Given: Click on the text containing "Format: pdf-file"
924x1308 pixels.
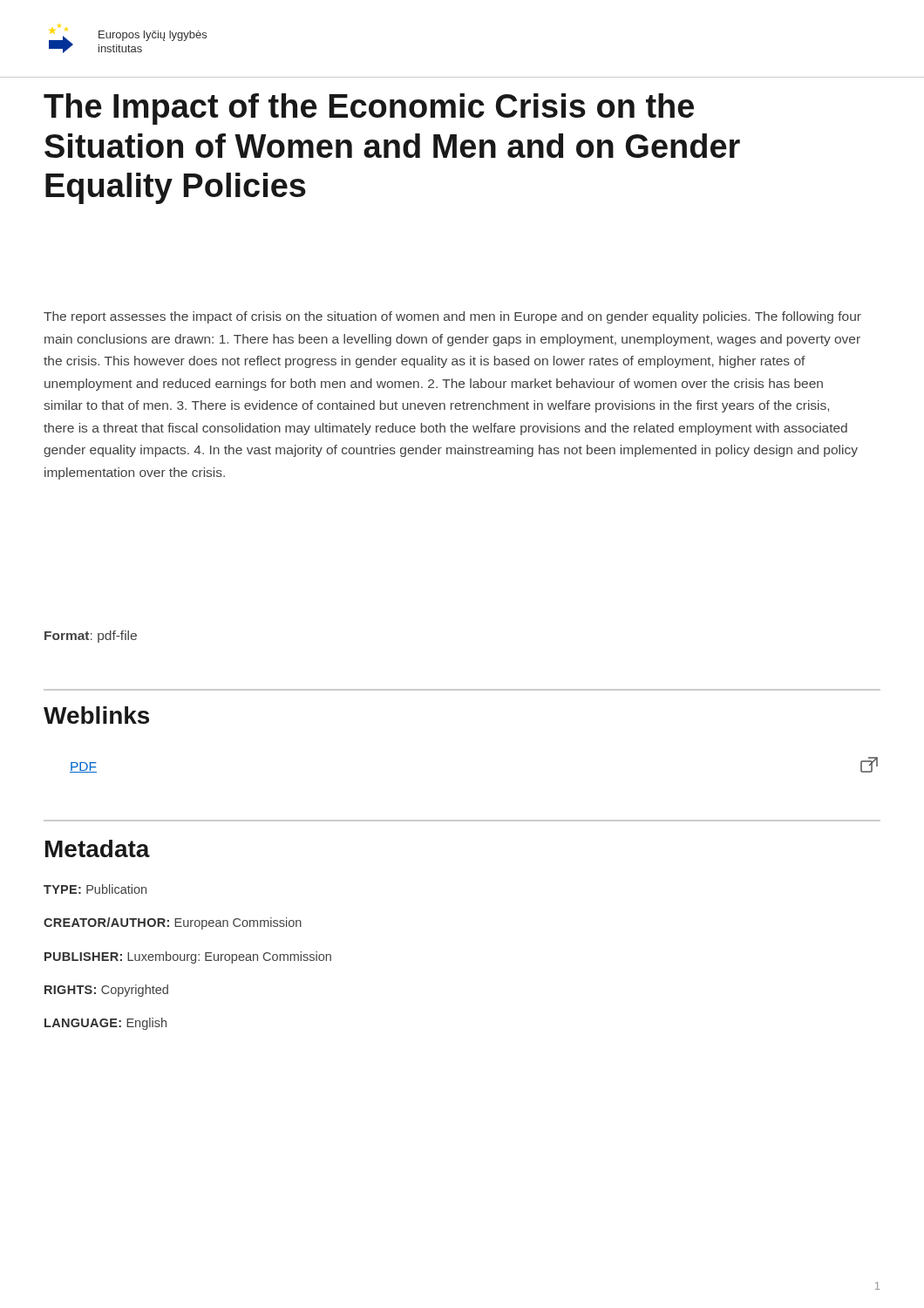Looking at the screenshot, I should click(91, 635).
